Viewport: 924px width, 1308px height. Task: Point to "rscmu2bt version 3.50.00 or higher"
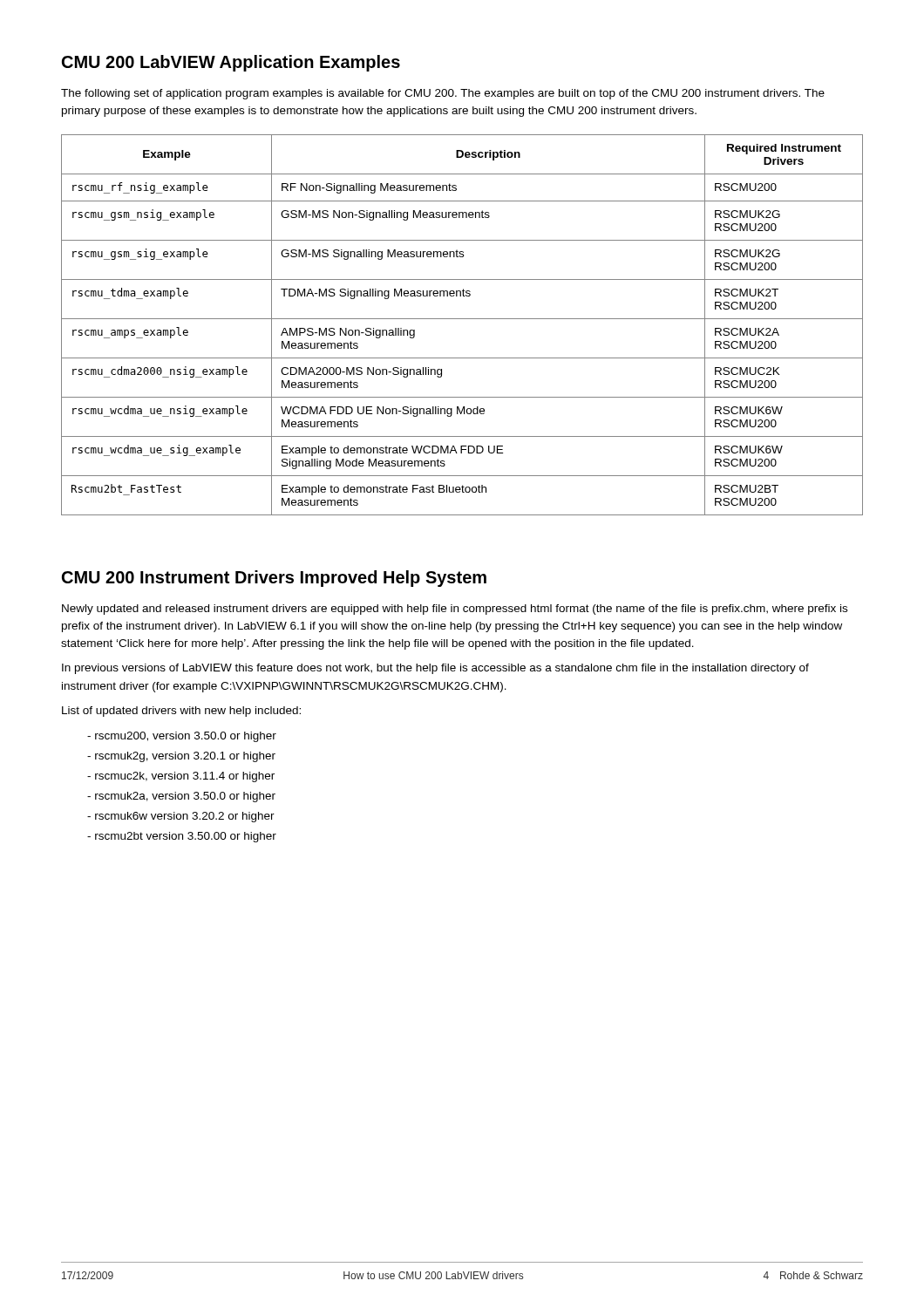click(x=182, y=837)
